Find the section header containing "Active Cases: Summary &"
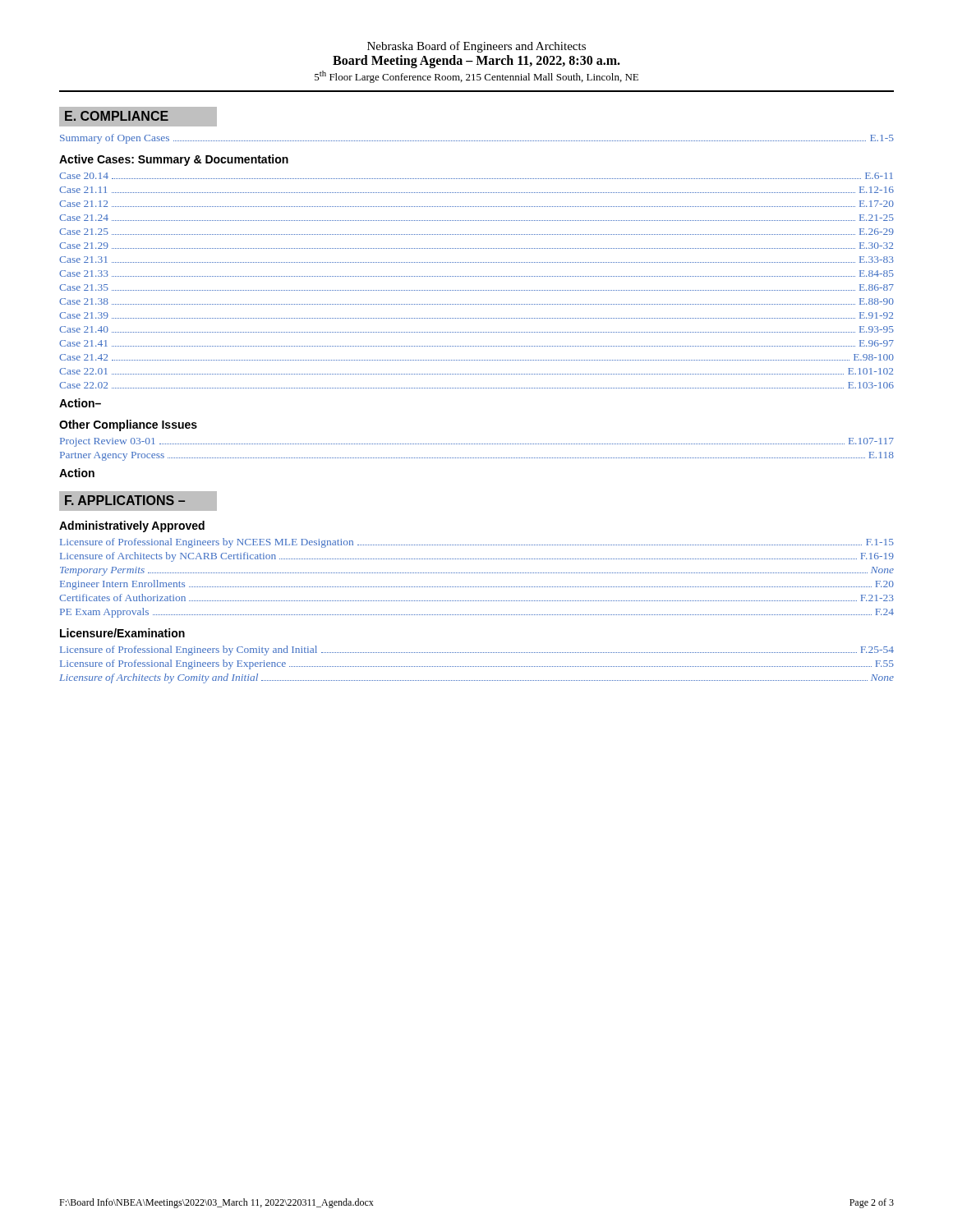This screenshot has height=1232, width=953. [x=174, y=160]
